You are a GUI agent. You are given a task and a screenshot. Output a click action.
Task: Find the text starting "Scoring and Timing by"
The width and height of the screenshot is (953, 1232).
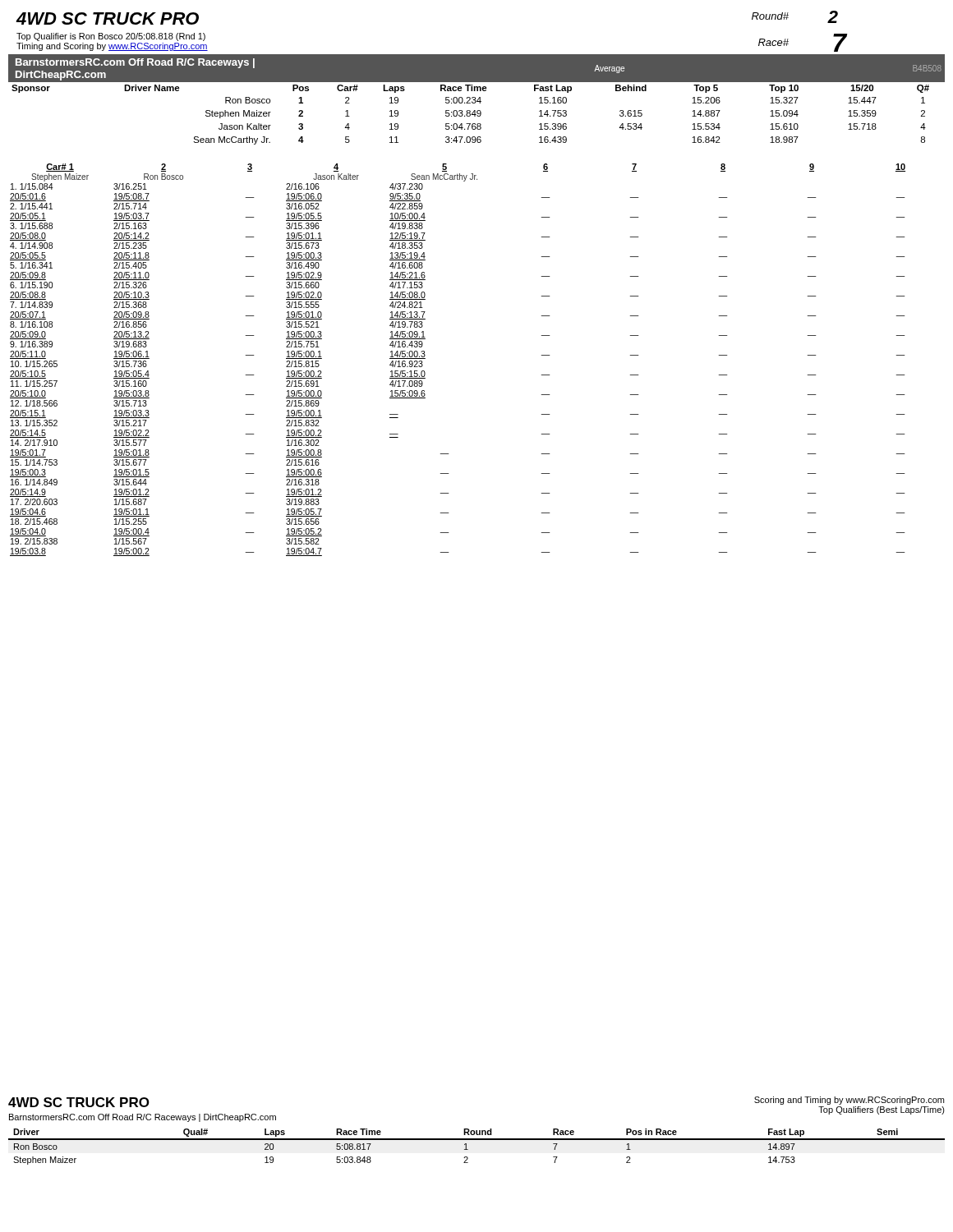point(849,1105)
